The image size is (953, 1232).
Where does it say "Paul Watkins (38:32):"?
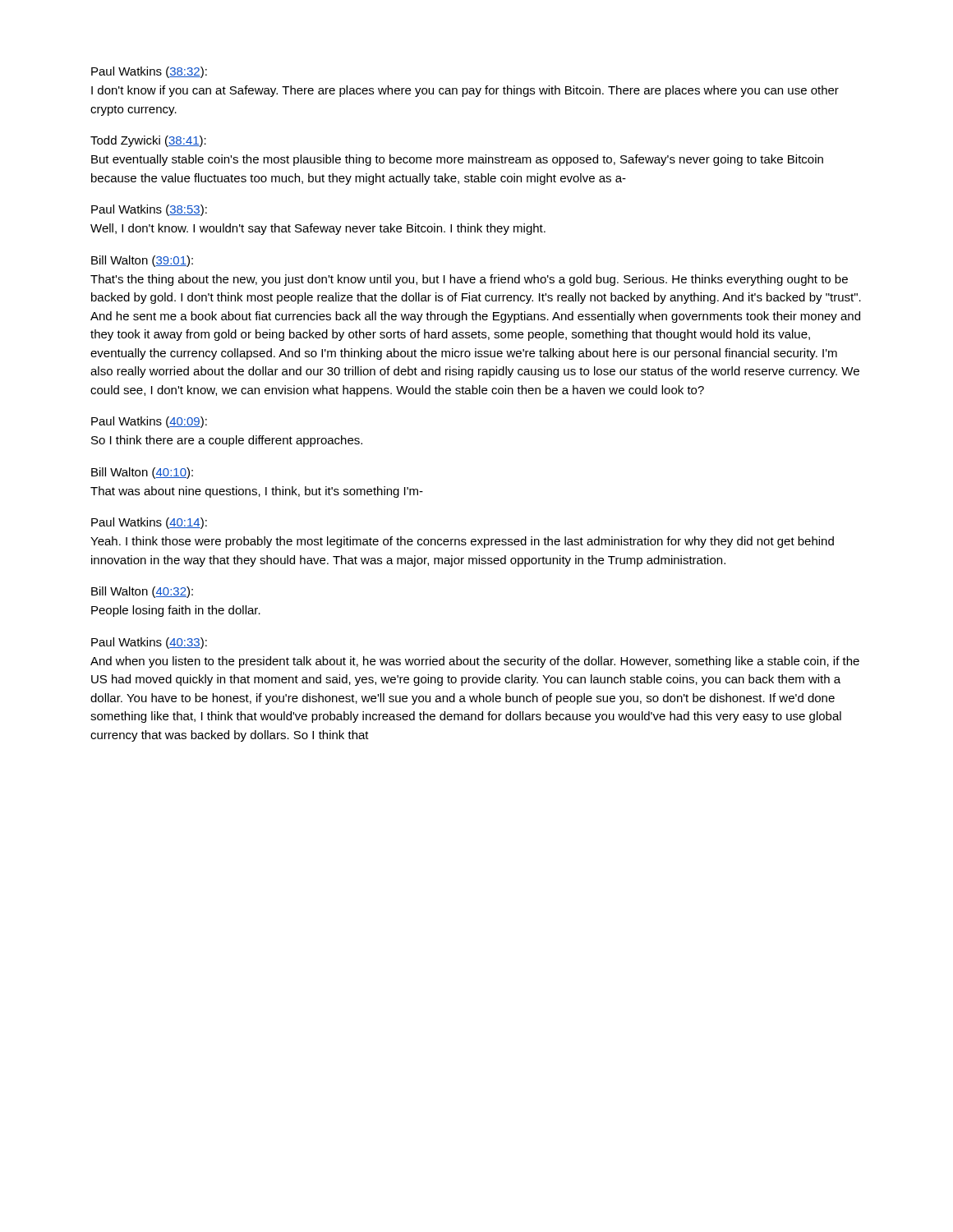click(x=149, y=71)
